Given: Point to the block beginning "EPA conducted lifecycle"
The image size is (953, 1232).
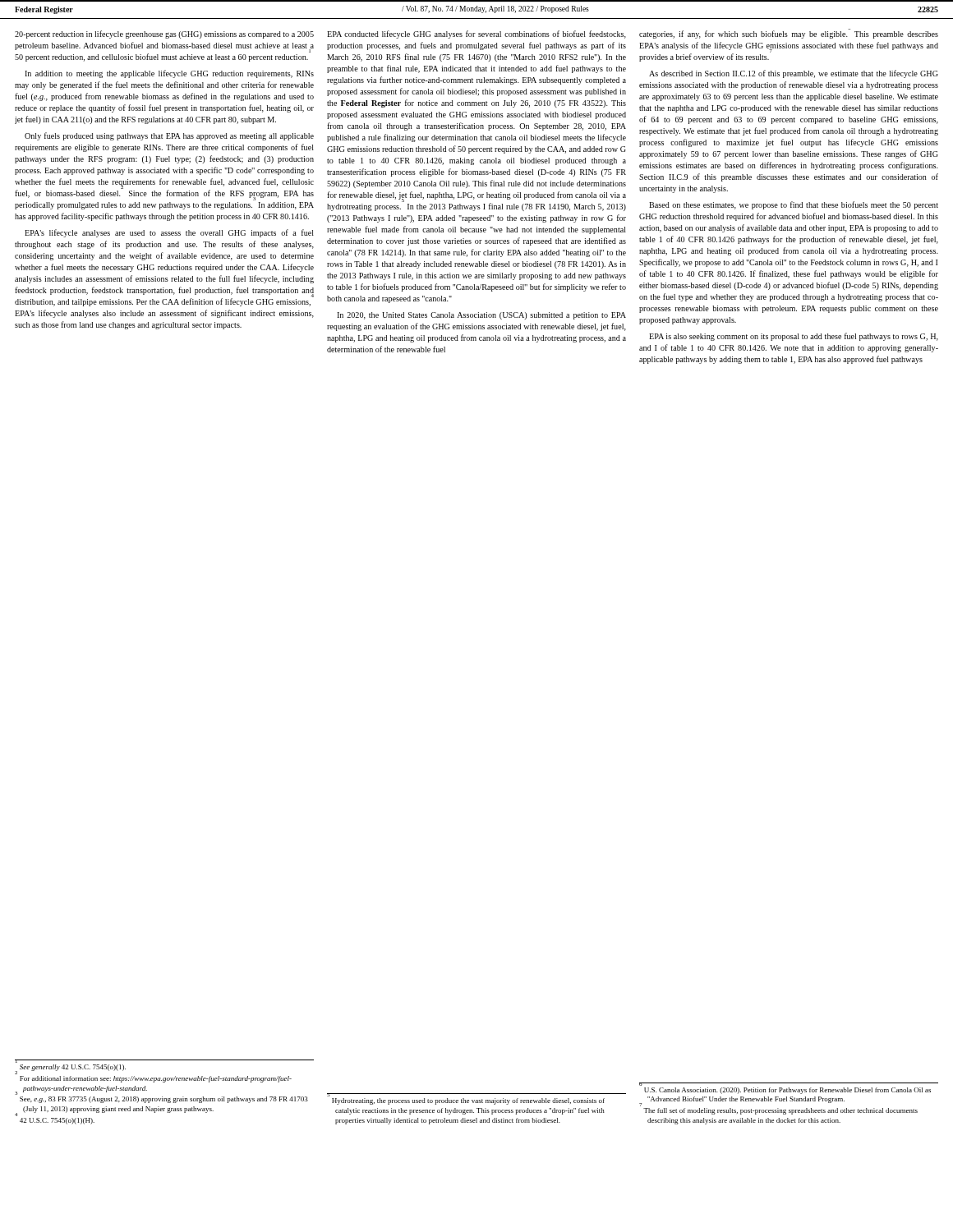Looking at the screenshot, I should tap(476, 192).
